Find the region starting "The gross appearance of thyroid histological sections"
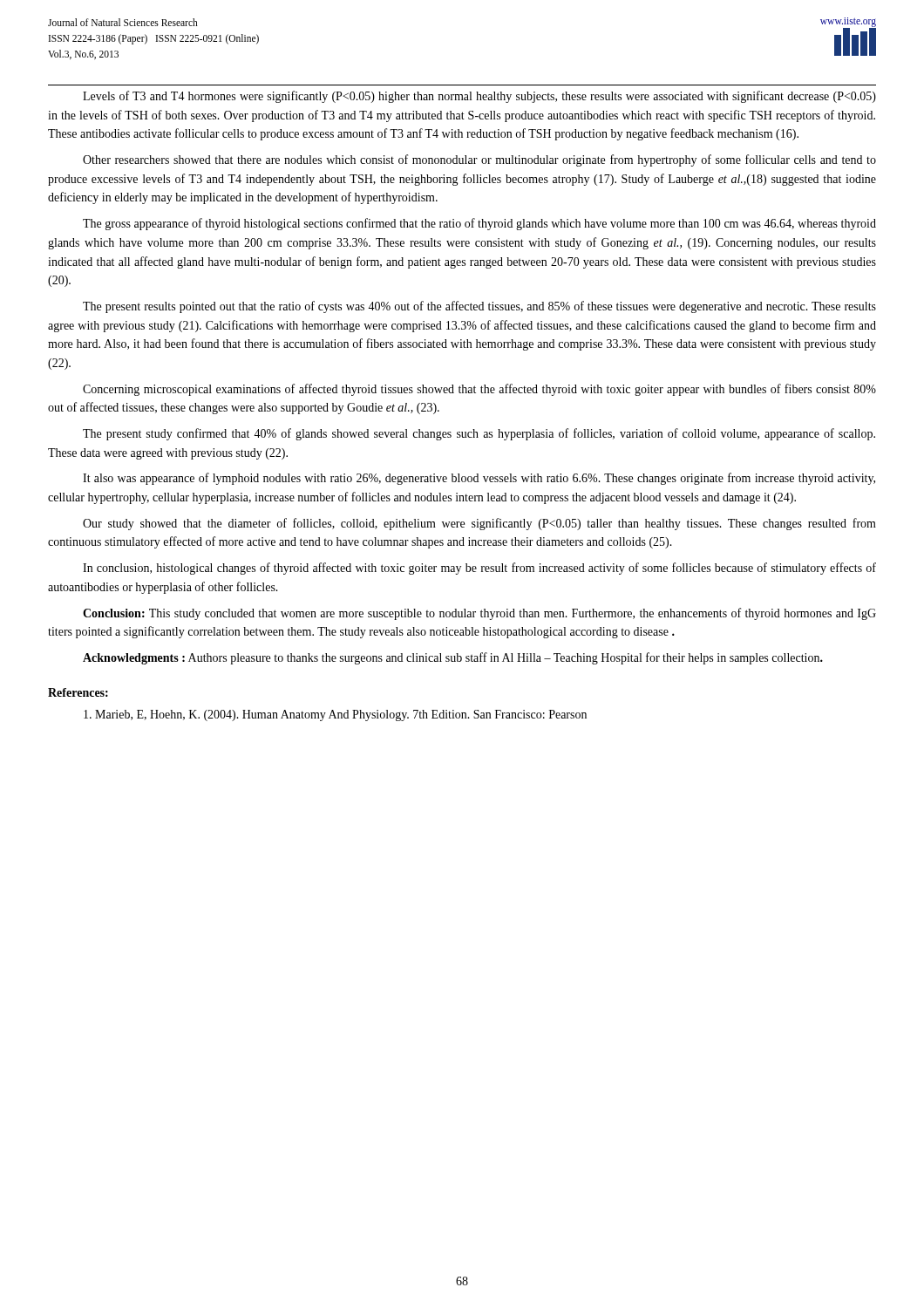Screen dimensions: 1308x924 pyautogui.click(x=462, y=252)
